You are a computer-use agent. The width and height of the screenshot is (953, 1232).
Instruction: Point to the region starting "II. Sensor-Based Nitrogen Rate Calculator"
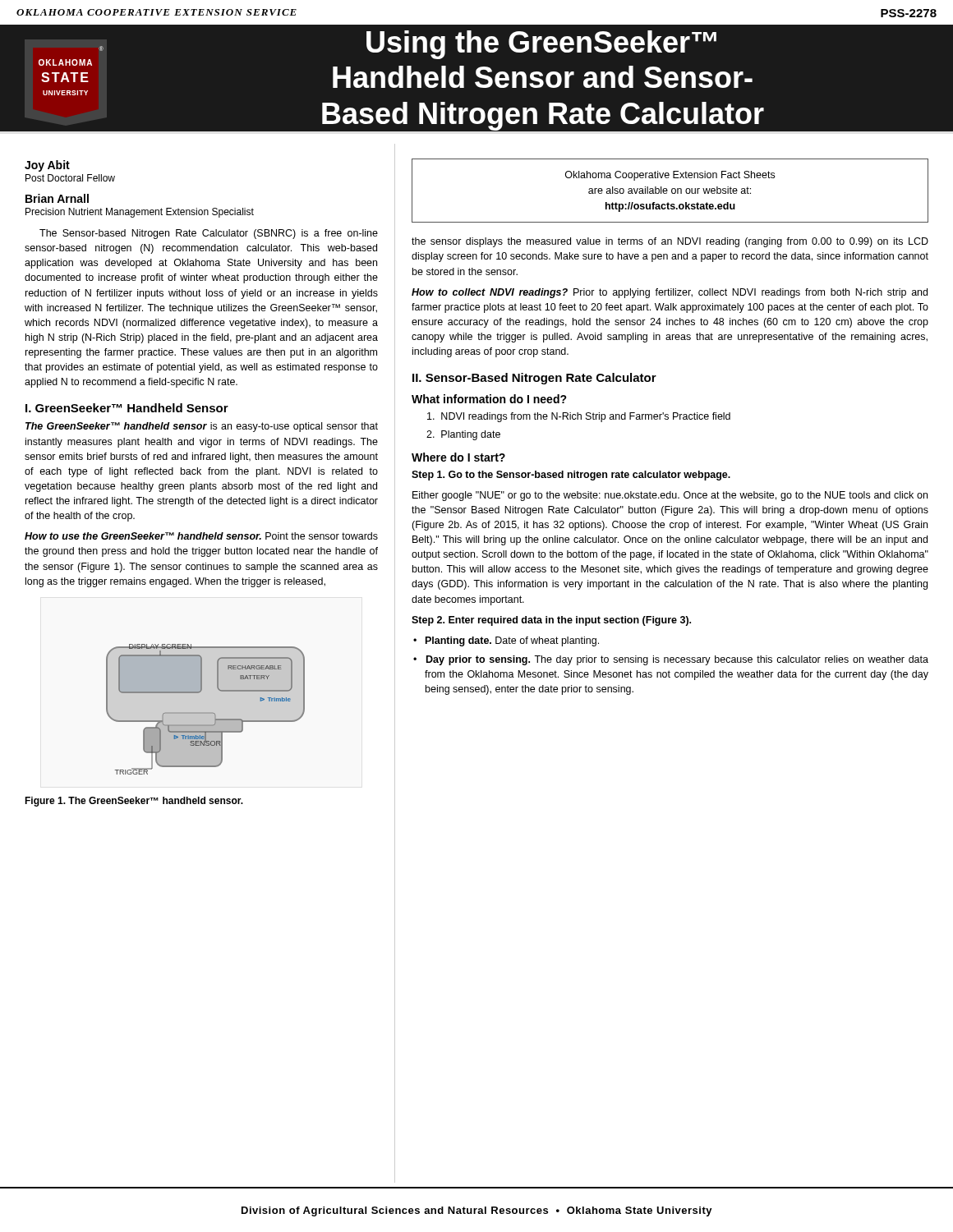(534, 378)
